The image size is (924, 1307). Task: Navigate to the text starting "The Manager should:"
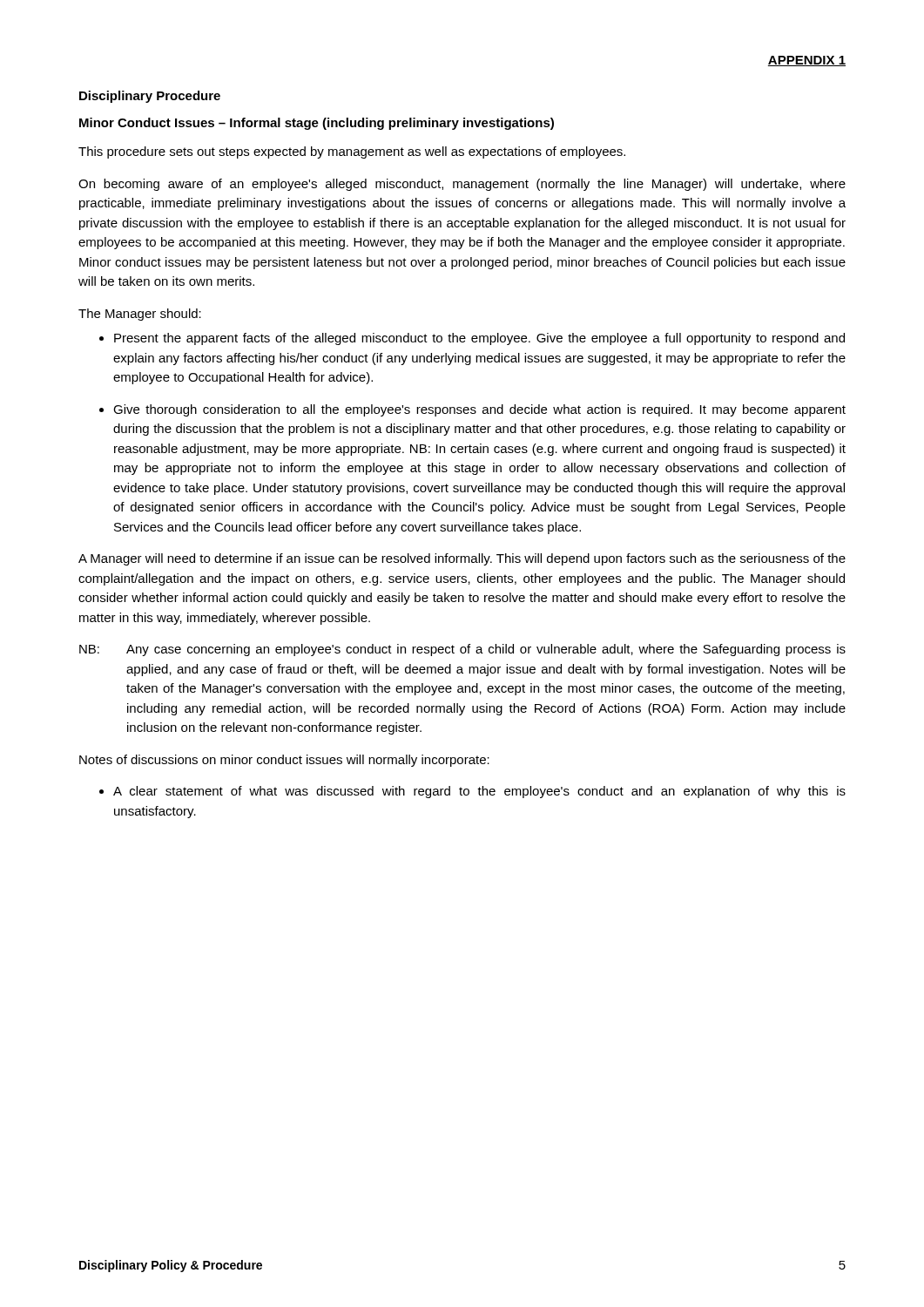(140, 315)
